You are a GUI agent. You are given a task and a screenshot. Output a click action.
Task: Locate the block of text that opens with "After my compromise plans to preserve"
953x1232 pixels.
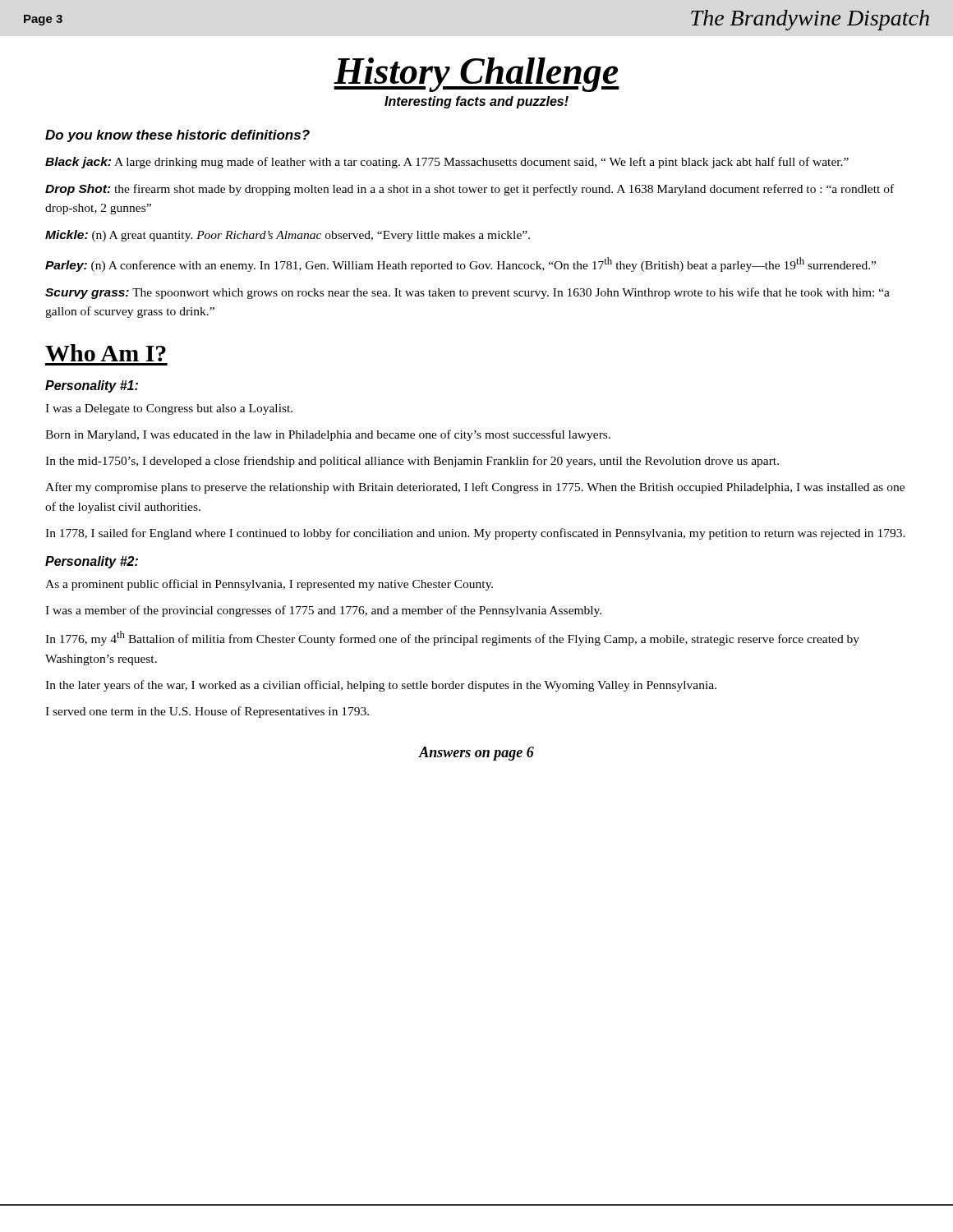pyautogui.click(x=475, y=496)
